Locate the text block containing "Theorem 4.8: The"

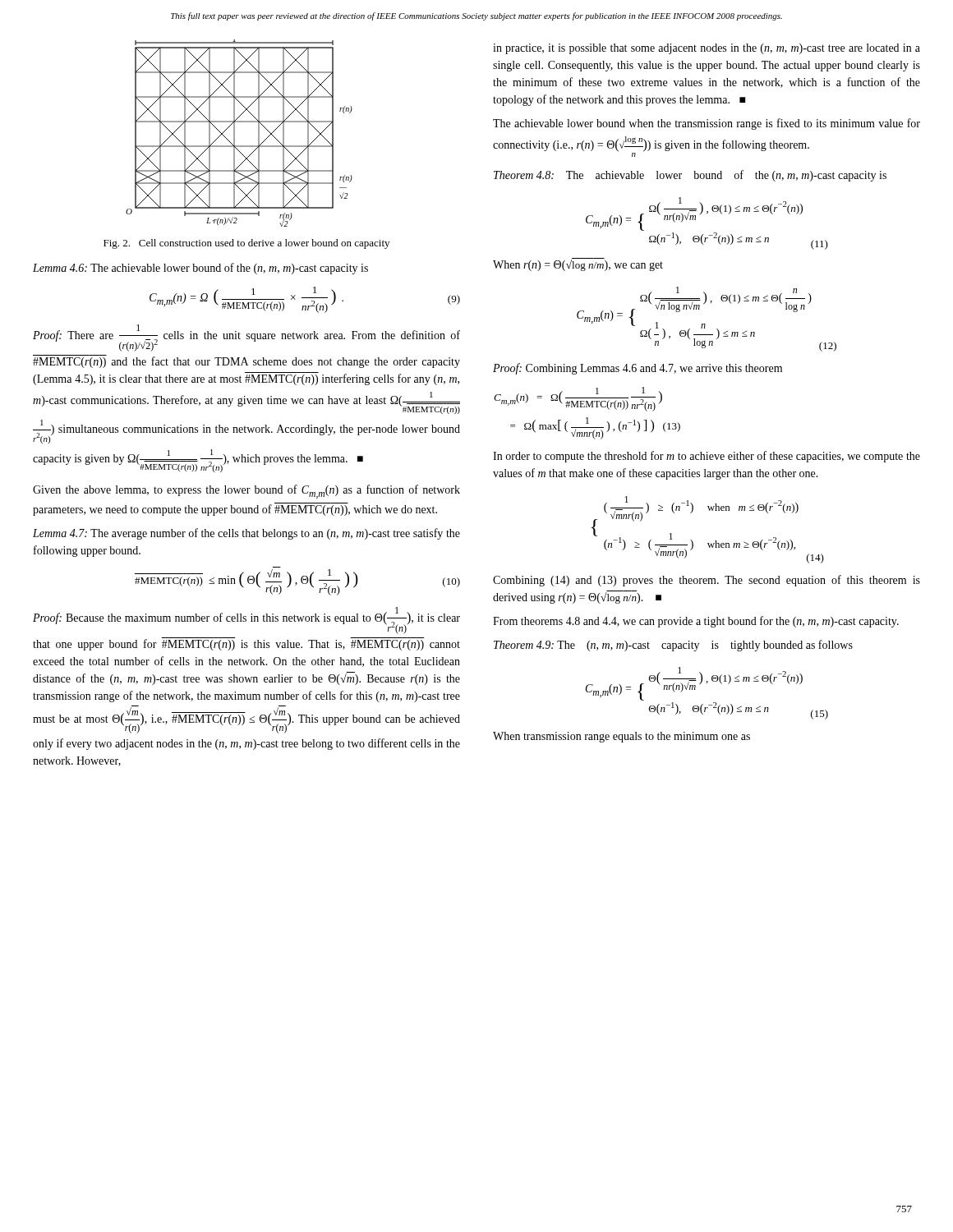coord(690,175)
